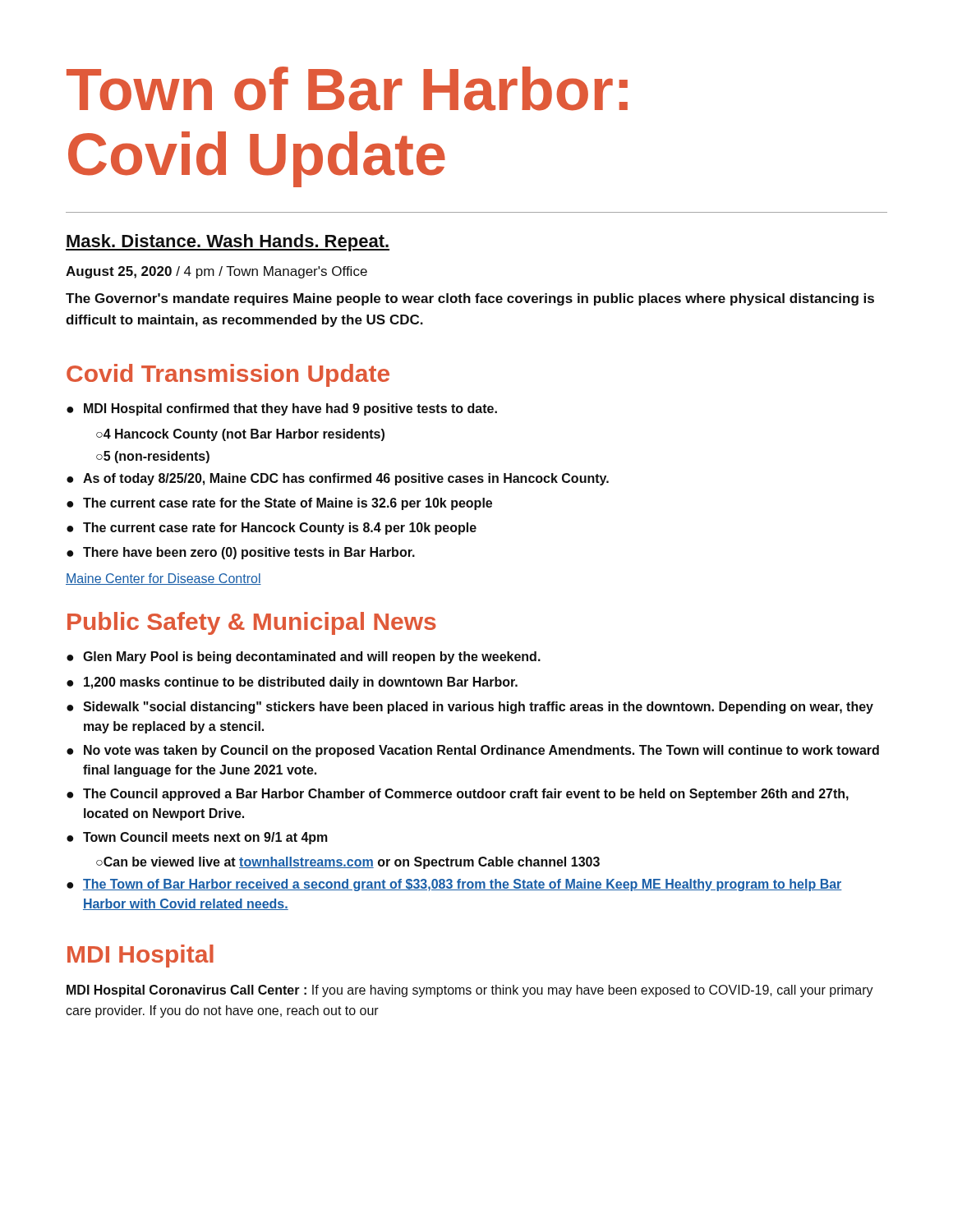
Task: Click the passage that begins "August 25, 2020 / 4"
Action: [216, 272]
